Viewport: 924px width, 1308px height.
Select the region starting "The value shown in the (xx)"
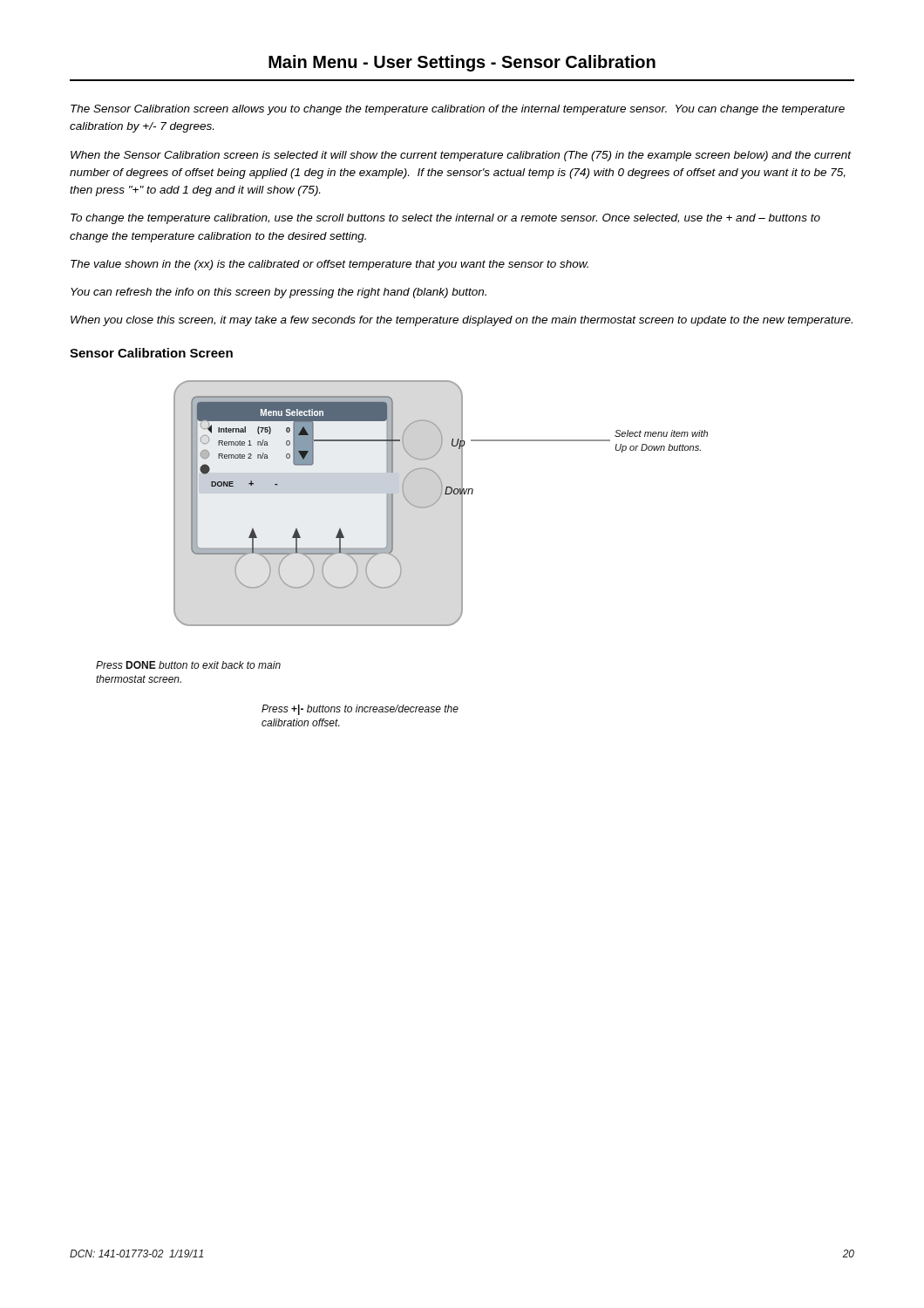coord(330,264)
